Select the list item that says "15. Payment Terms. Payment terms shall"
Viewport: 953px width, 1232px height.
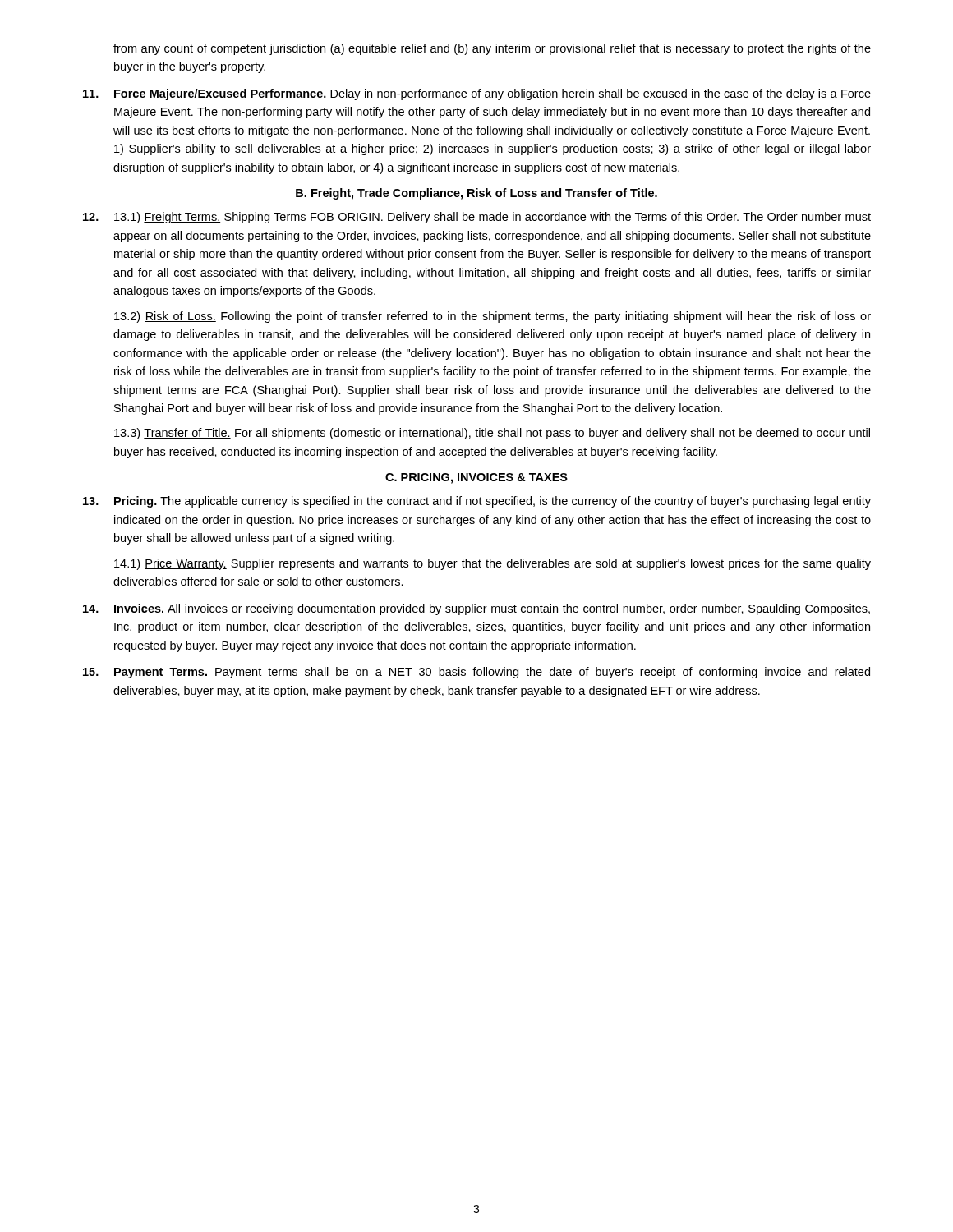[x=476, y=681]
